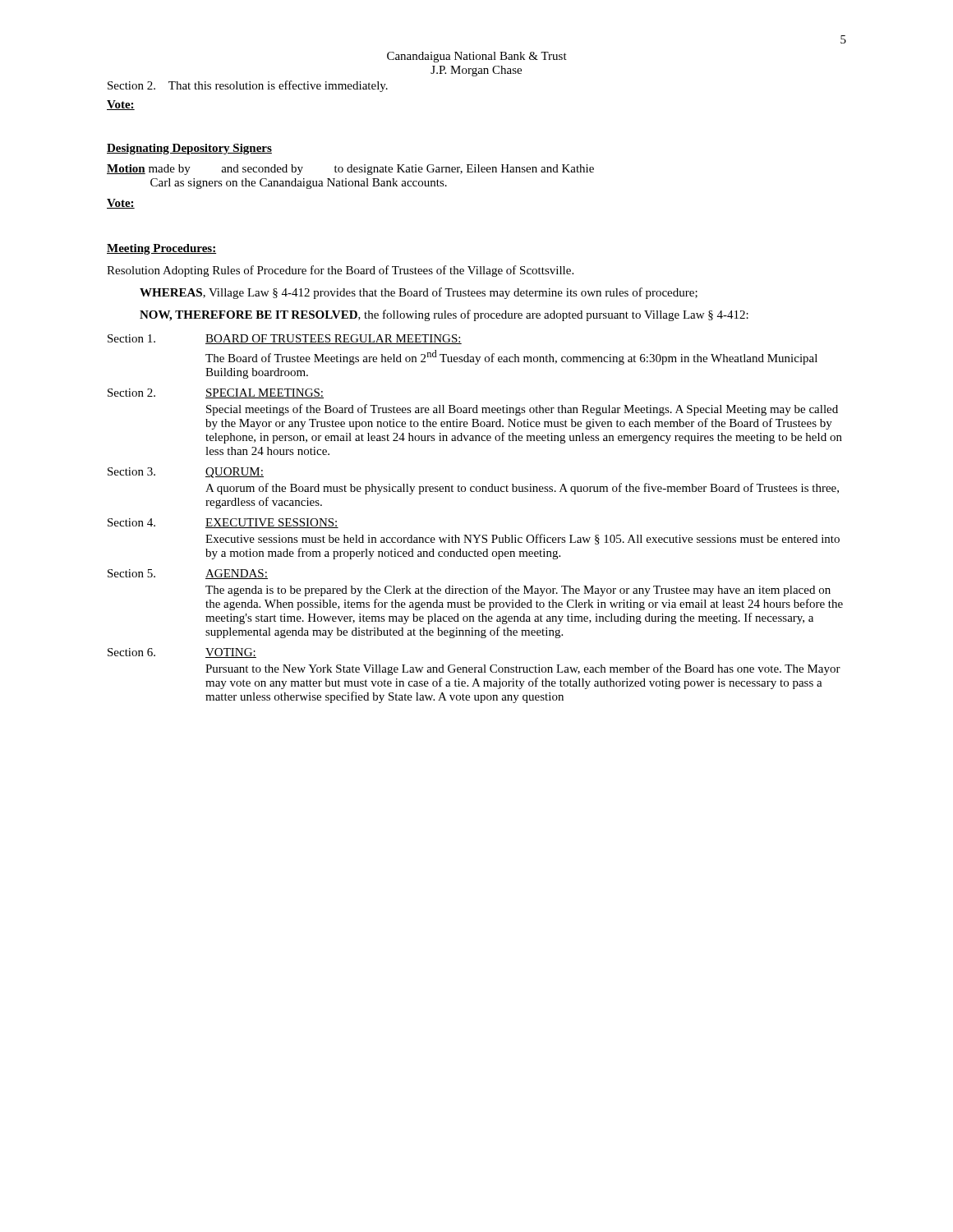
Task: Select the text block that says "NOW, THEREFORE BE"
Action: click(493, 315)
